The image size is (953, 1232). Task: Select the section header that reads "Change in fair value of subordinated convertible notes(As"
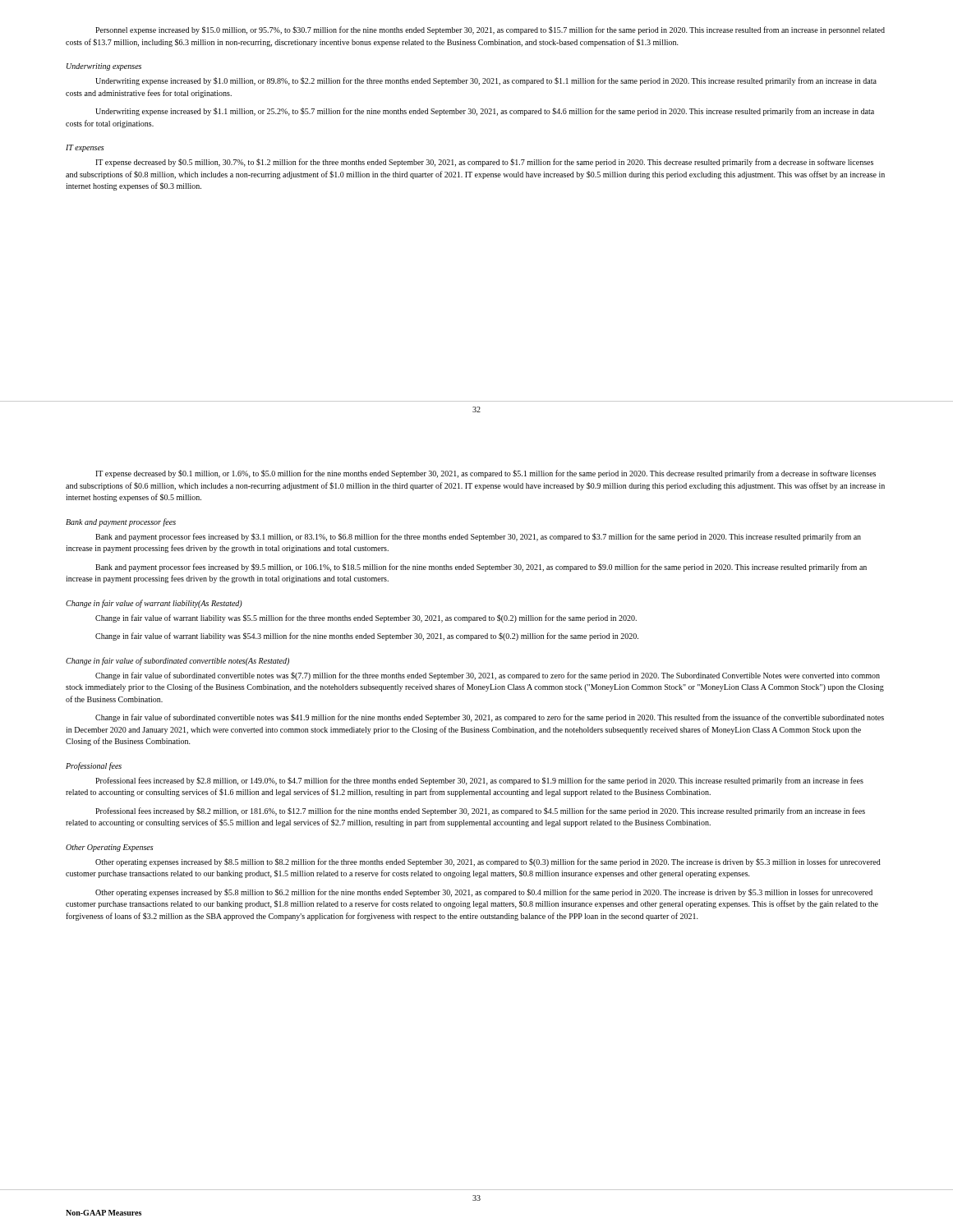click(x=178, y=660)
